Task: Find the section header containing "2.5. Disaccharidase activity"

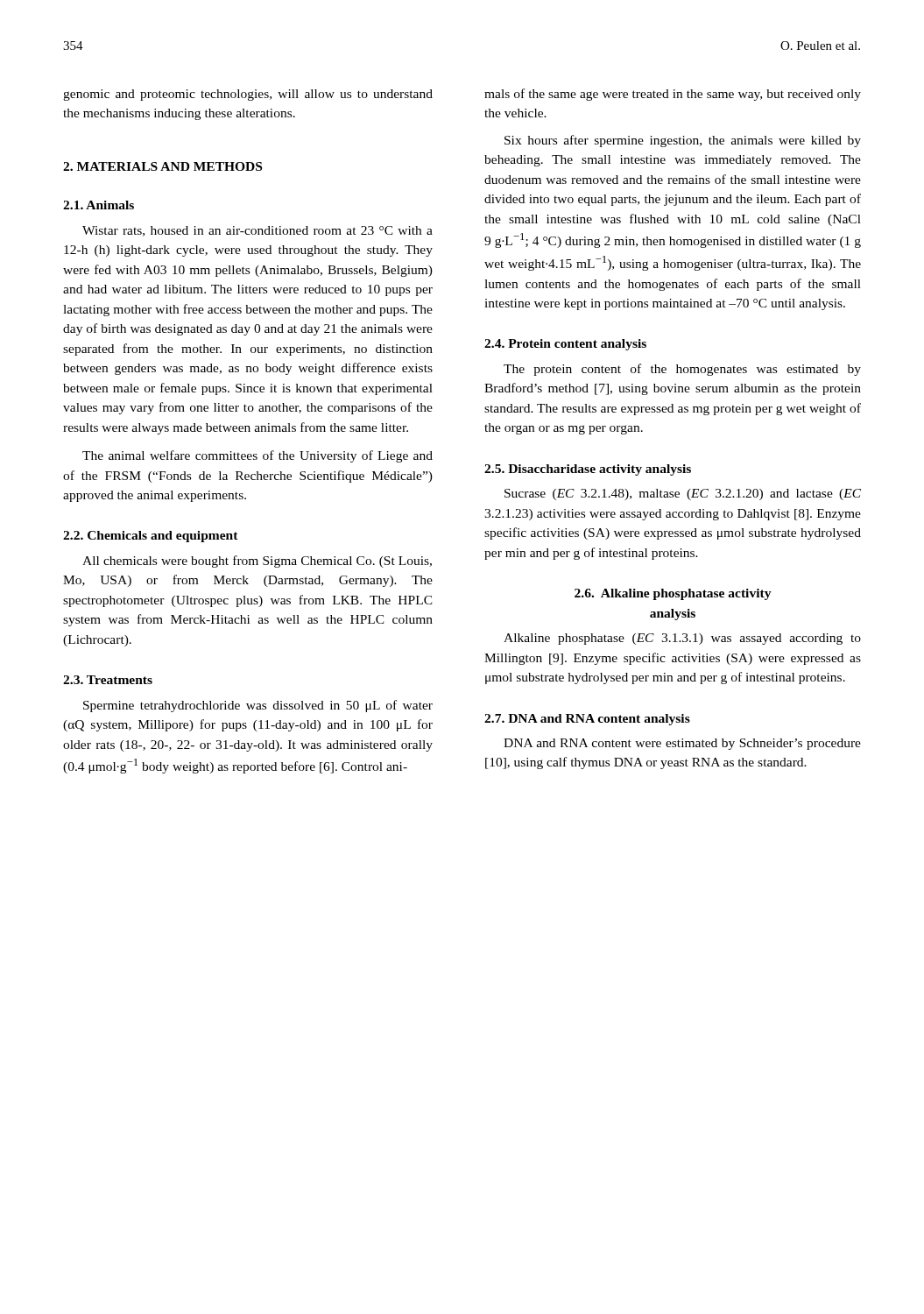Action: 588,468
